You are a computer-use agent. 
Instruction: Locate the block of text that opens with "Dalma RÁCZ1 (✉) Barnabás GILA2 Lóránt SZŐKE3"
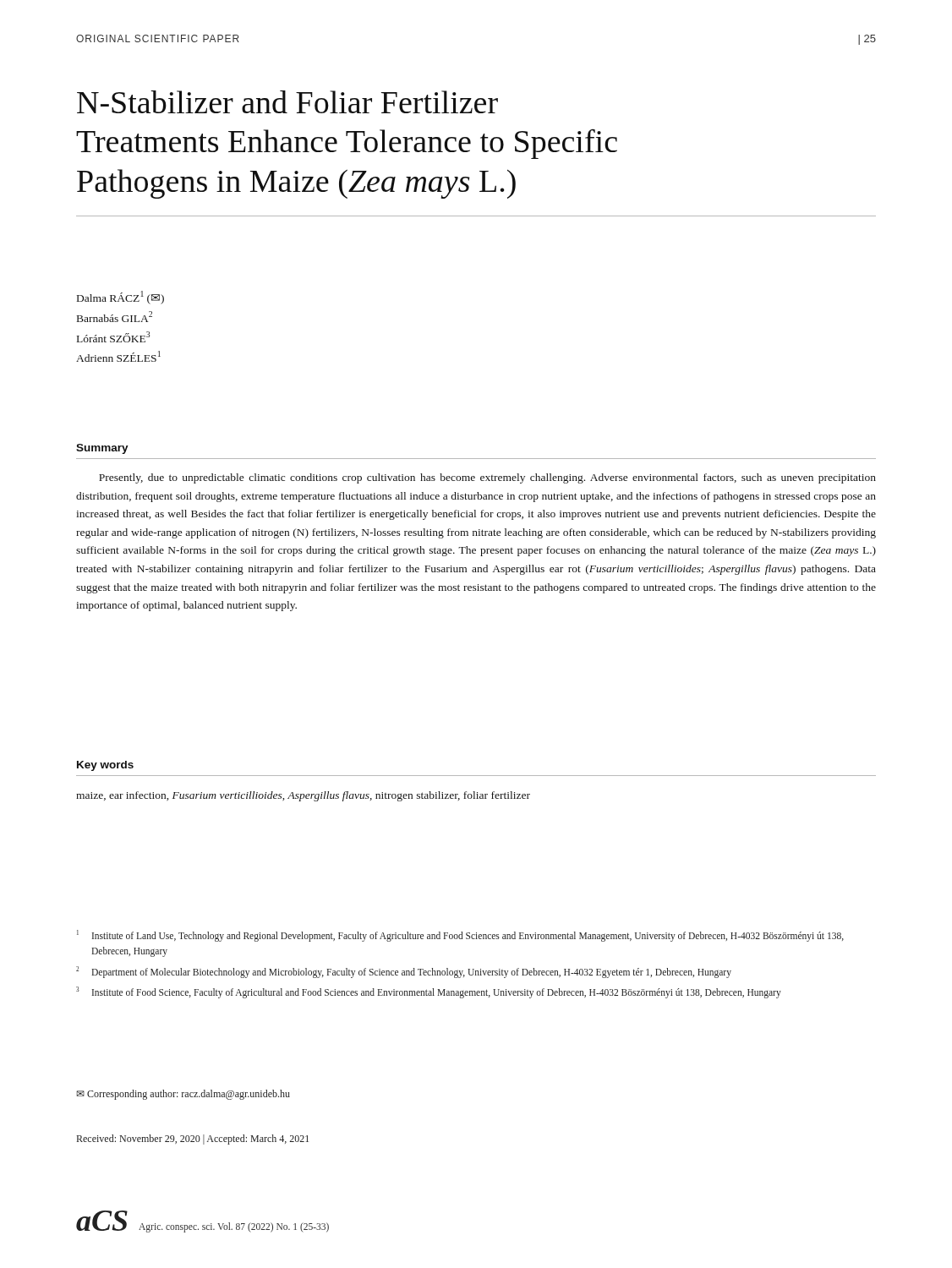(120, 327)
